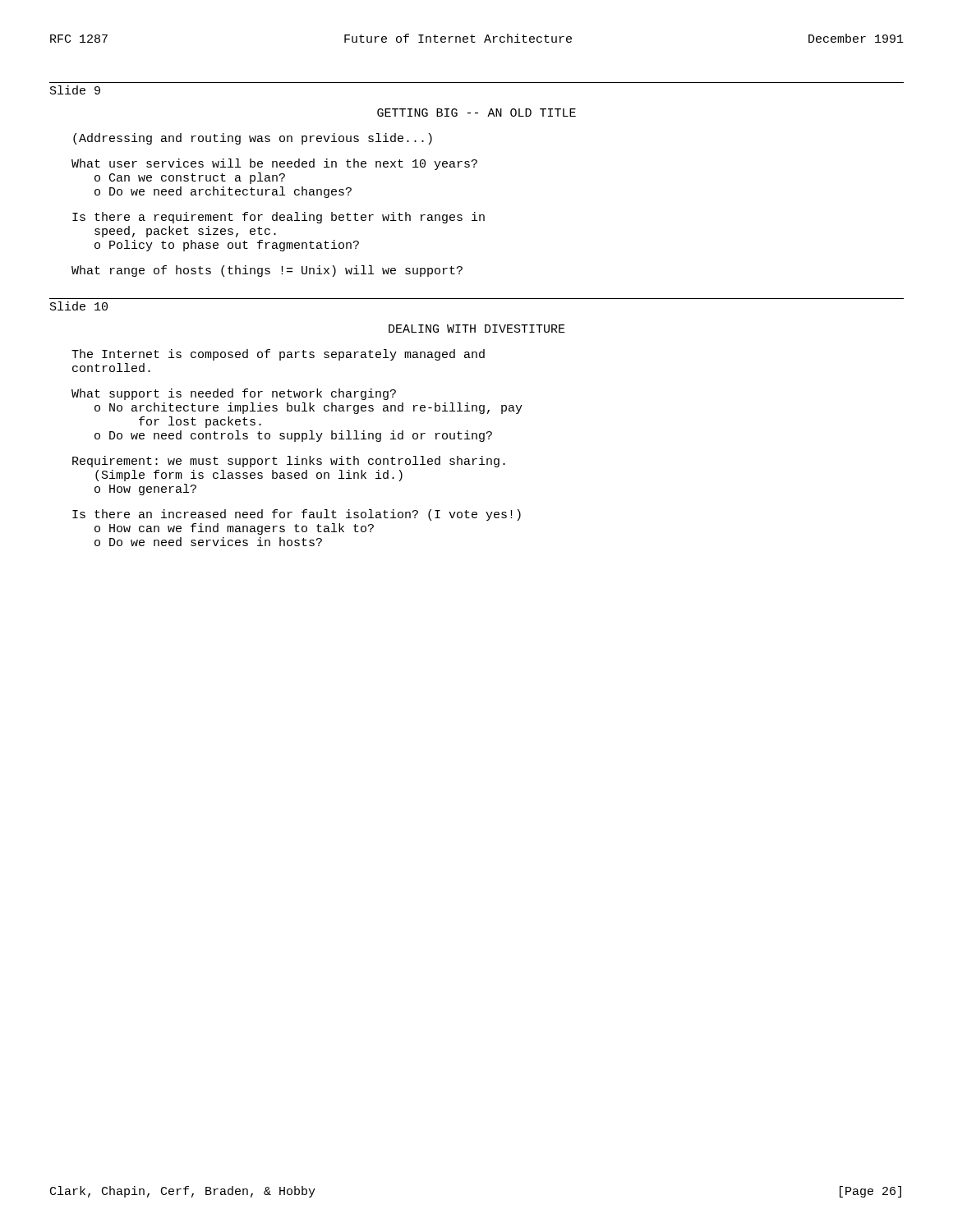Screen dimensions: 1232x953
Task: Find the section header containing "Slide 9"
Action: pos(75,92)
